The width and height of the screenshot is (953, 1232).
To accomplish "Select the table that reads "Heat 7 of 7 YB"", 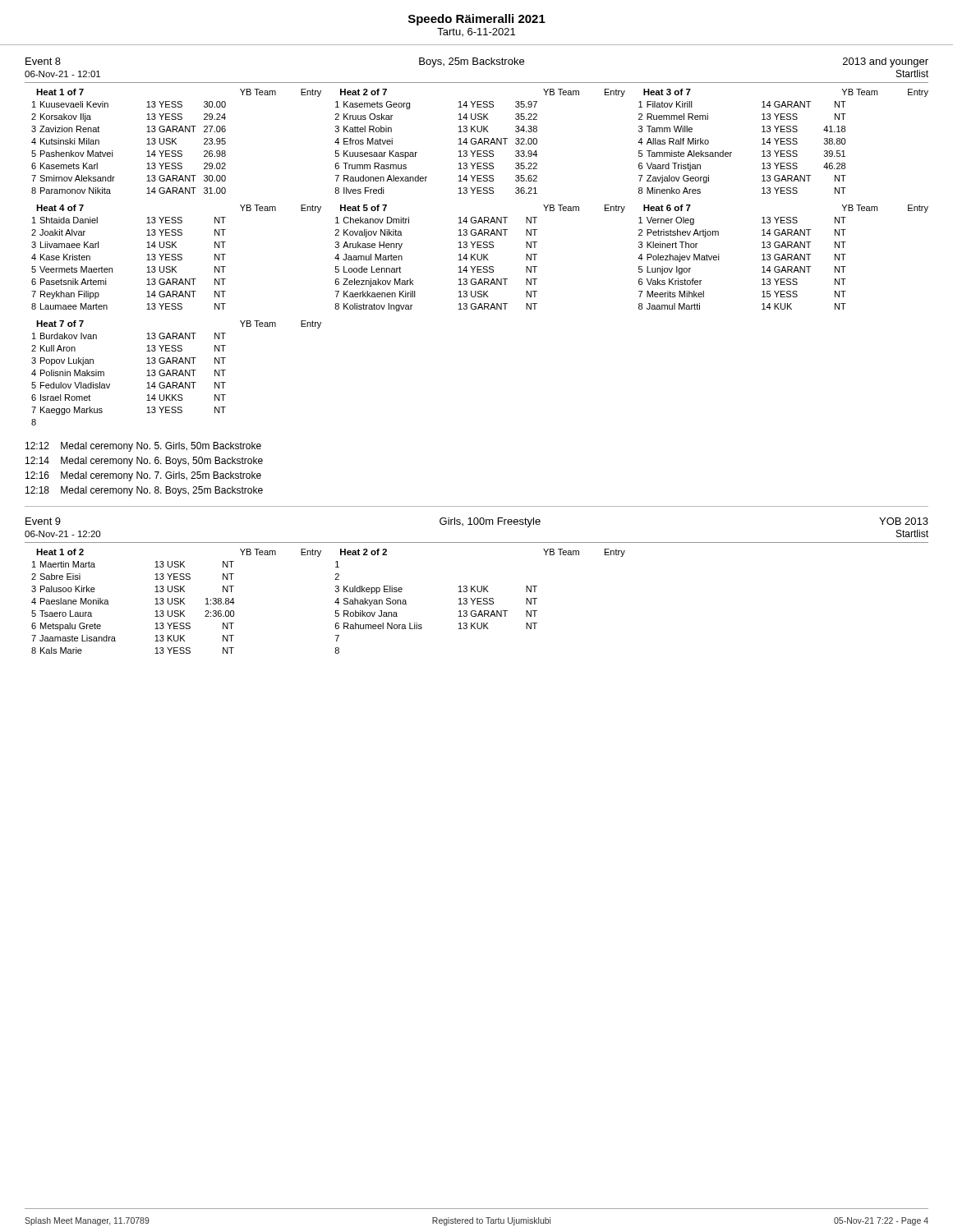I will pyautogui.click(x=476, y=373).
